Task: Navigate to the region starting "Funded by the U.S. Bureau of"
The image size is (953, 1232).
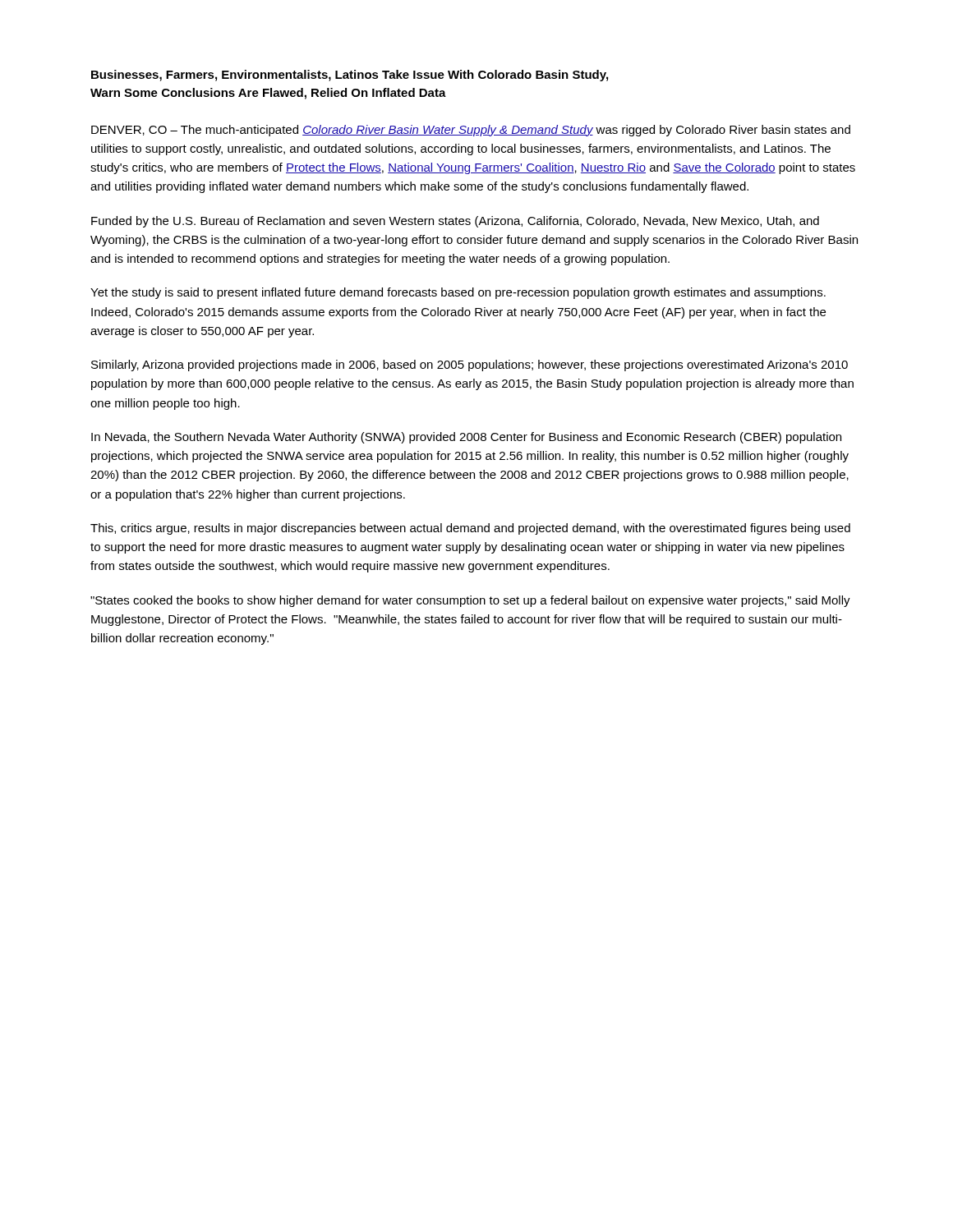Action: click(x=474, y=239)
